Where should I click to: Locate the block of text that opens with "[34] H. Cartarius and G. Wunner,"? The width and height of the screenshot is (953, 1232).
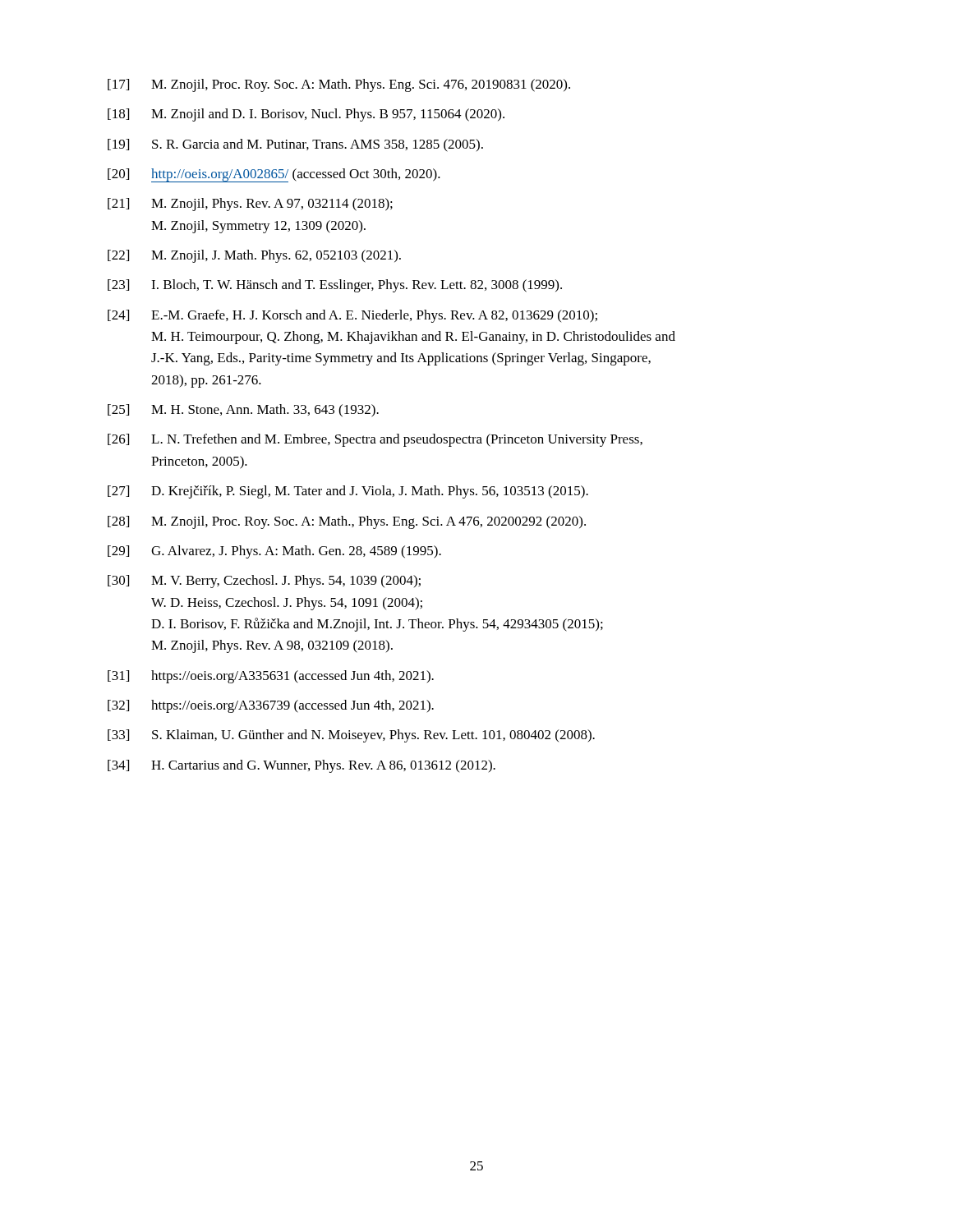[x=476, y=765]
